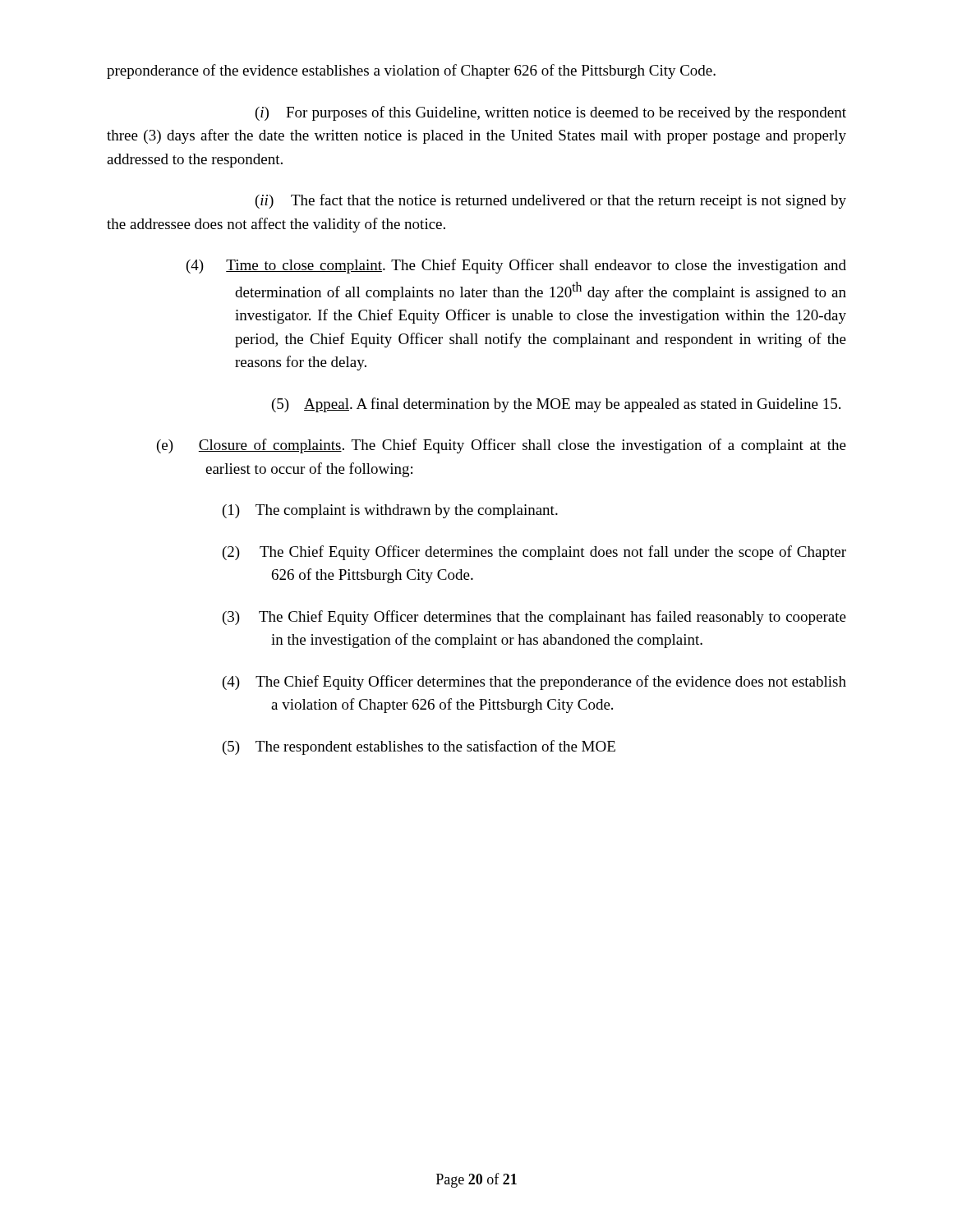Point to the block beginning "(e) Closure of"
This screenshot has width=953, height=1232.
coord(501,457)
